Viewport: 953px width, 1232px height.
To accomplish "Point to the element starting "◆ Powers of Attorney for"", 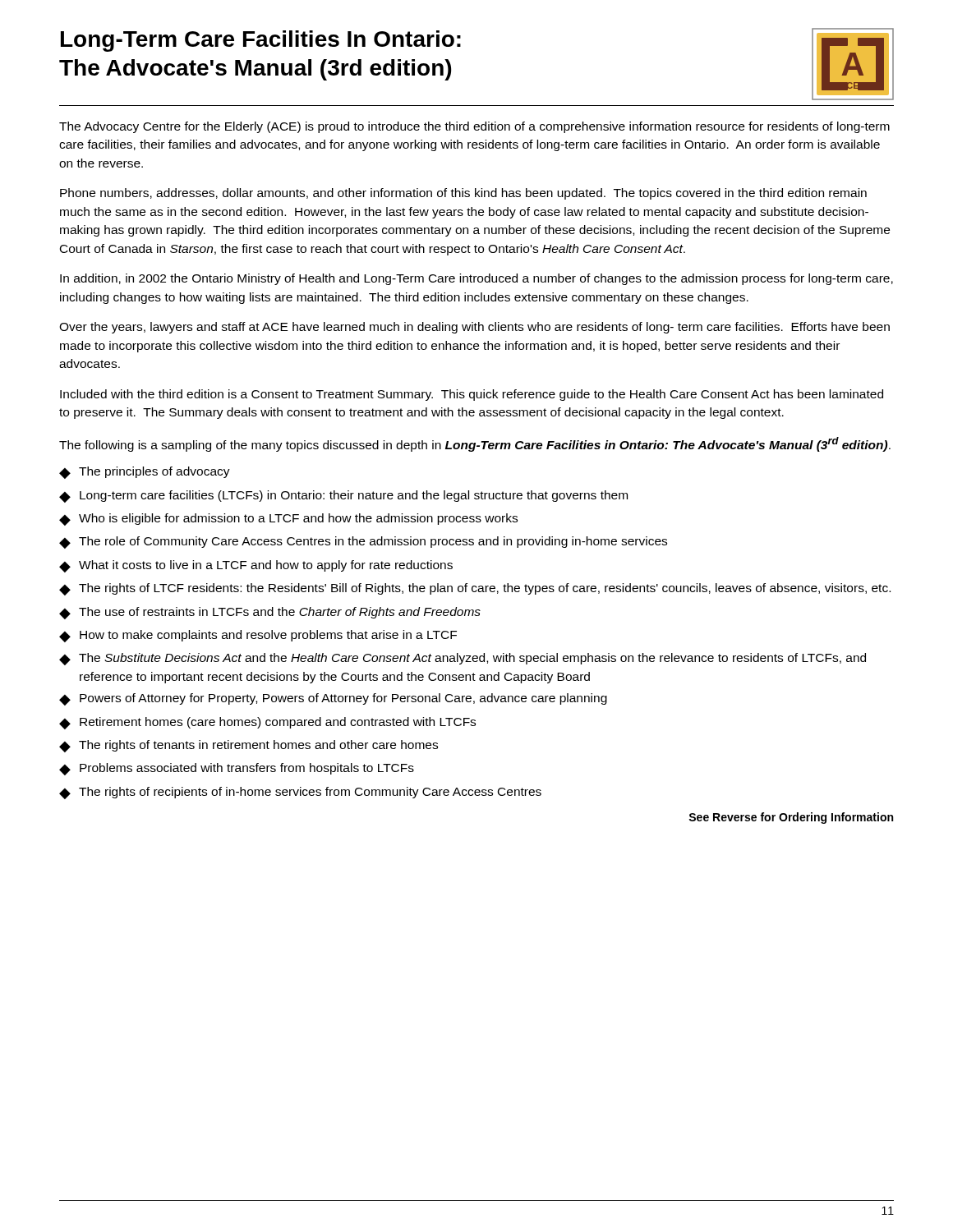I will pyautogui.click(x=476, y=699).
